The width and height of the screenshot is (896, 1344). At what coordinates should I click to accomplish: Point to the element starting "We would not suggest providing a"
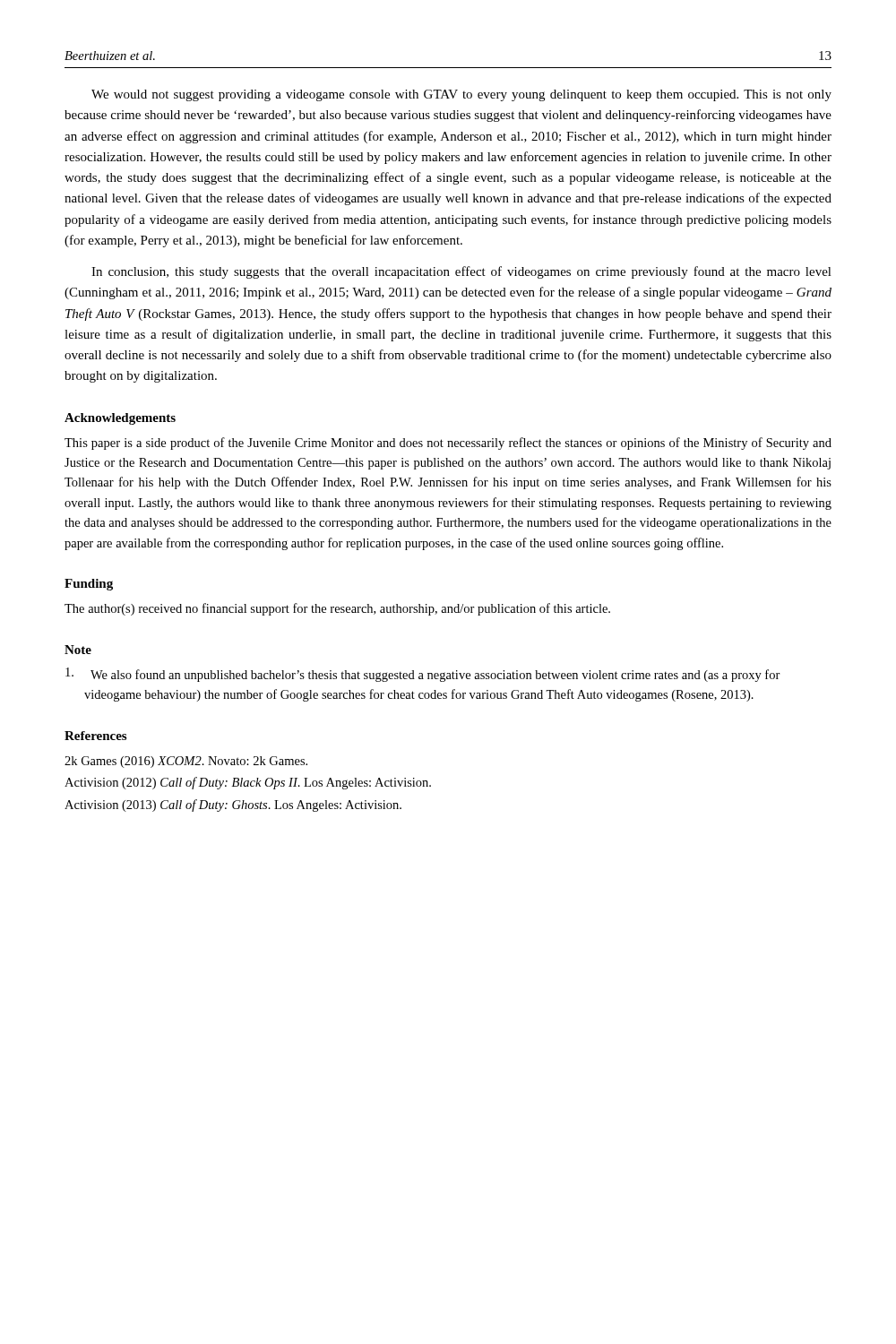(x=448, y=167)
